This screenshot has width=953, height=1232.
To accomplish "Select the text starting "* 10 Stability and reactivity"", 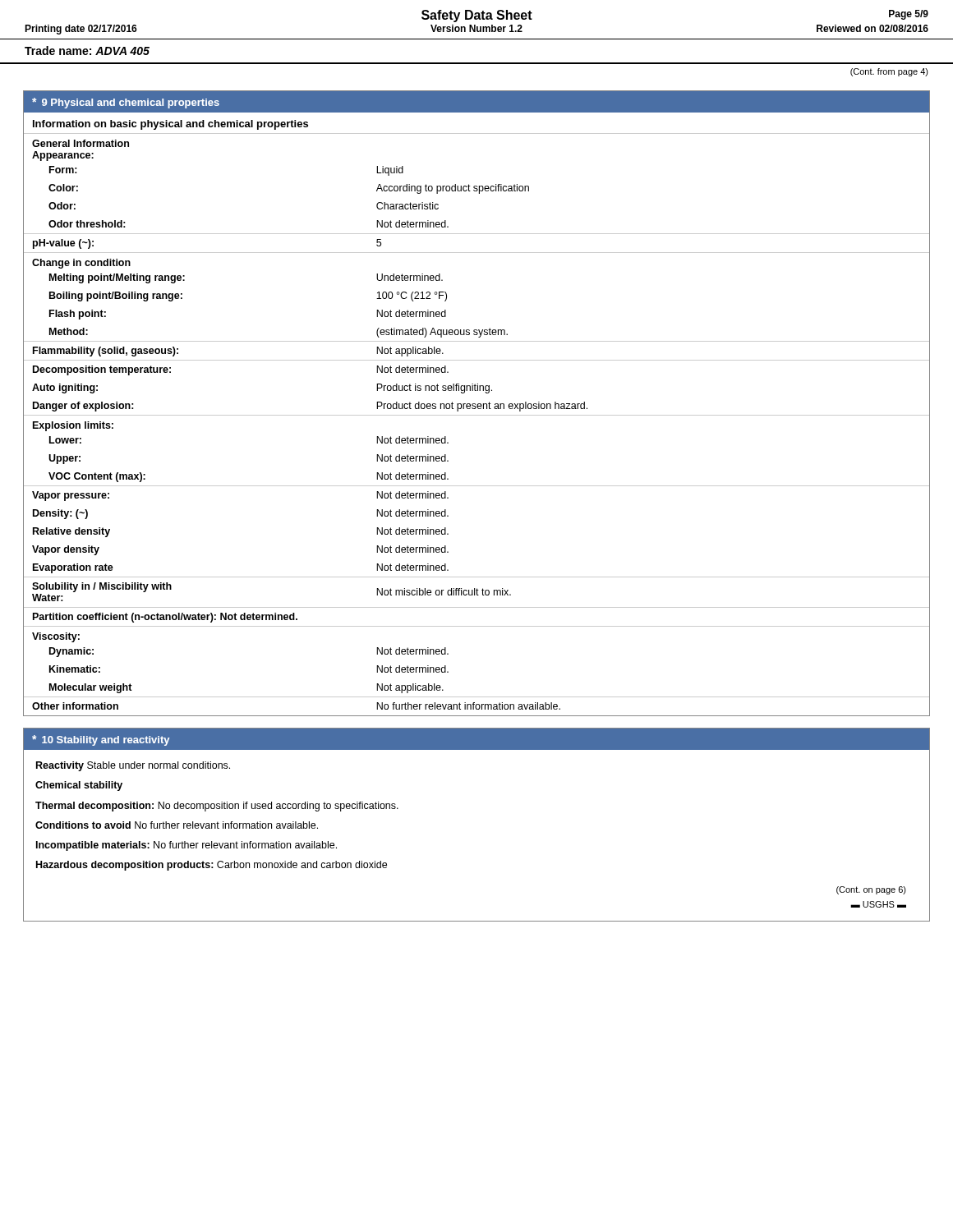I will tap(101, 739).
